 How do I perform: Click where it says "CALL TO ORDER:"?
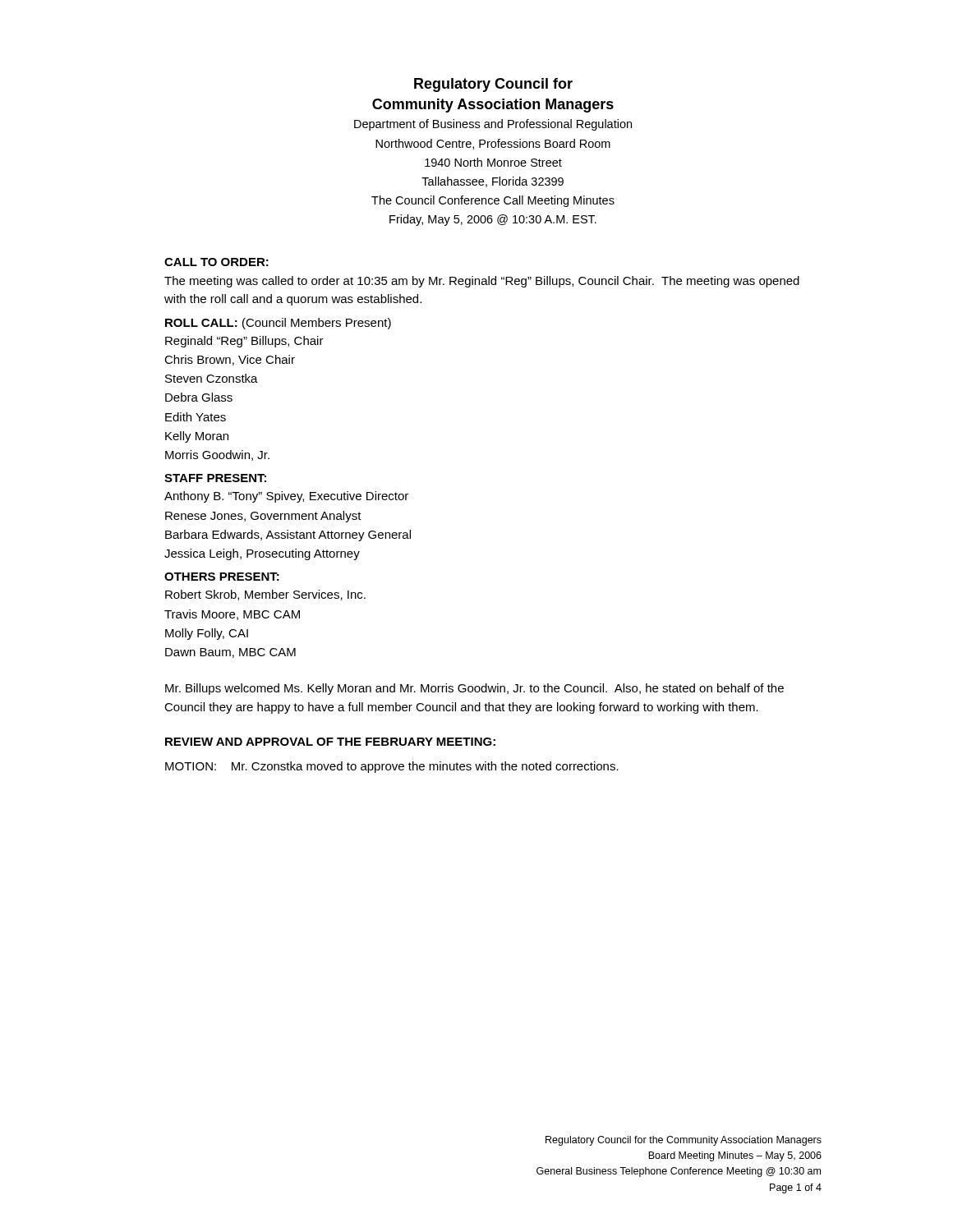click(x=217, y=261)
